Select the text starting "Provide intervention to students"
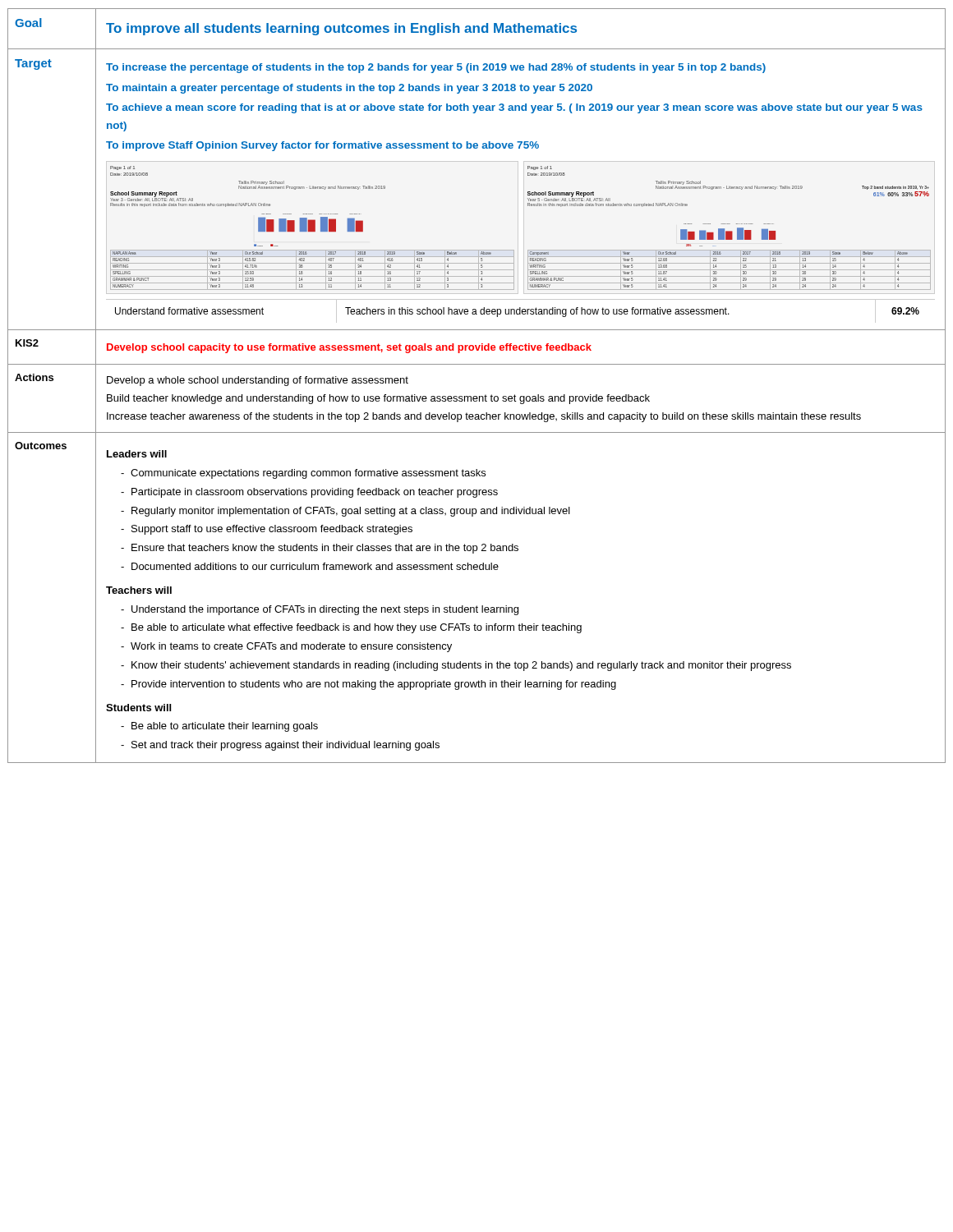This screenshot has height=1232, width=953. 373,684
